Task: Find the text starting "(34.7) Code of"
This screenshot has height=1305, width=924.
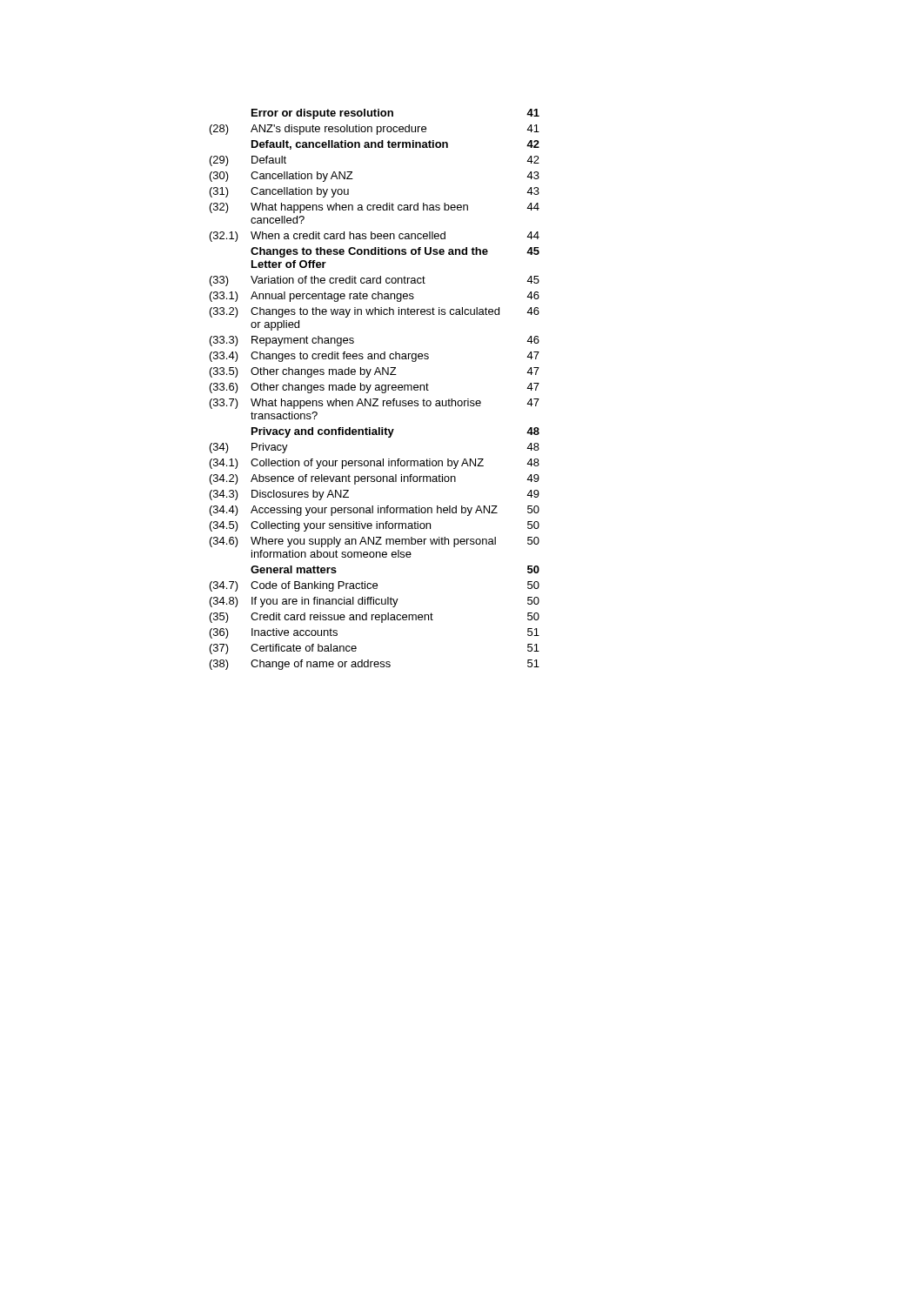Action: tap(374, 585)
